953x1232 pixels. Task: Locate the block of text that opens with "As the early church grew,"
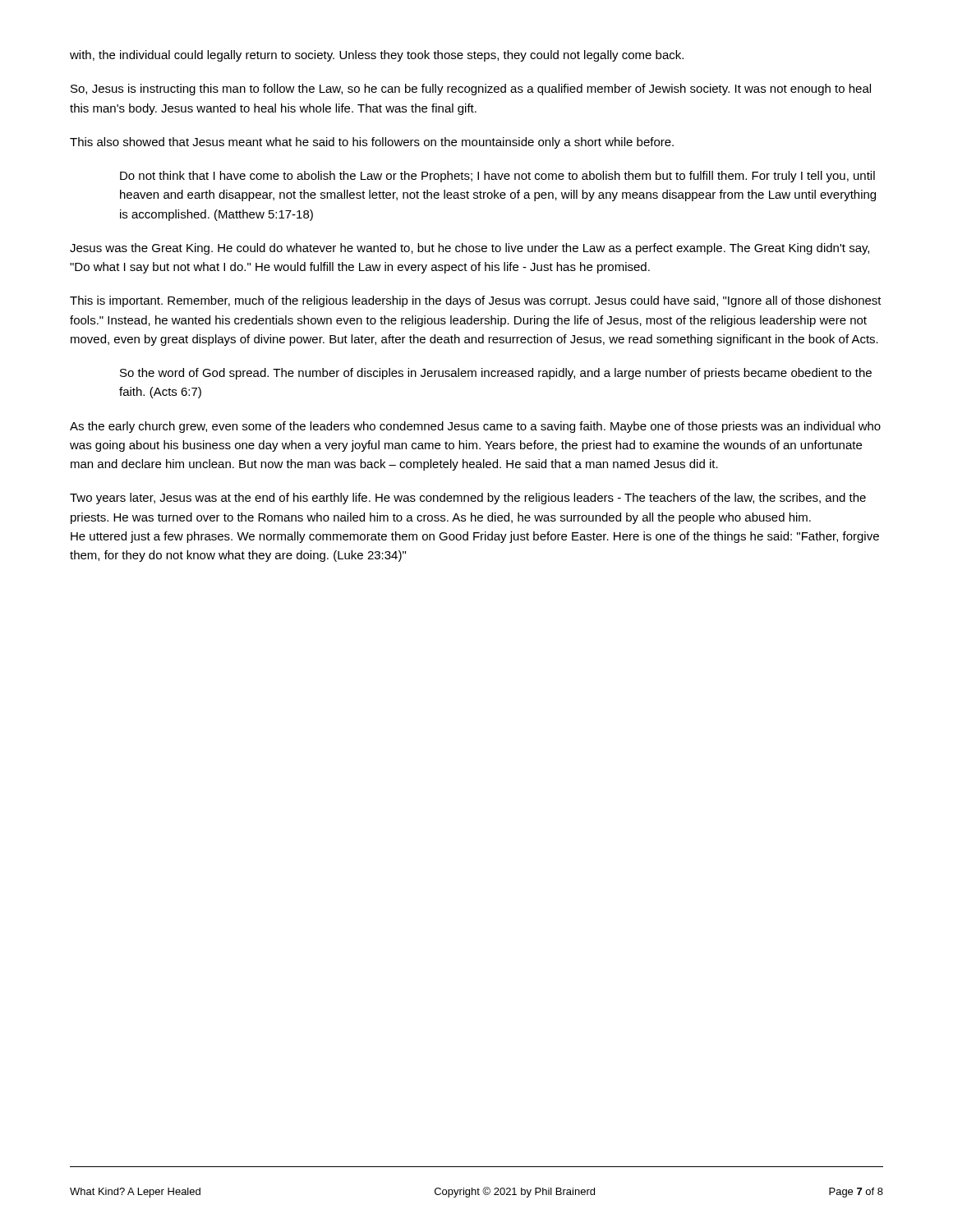click(475, 445)
